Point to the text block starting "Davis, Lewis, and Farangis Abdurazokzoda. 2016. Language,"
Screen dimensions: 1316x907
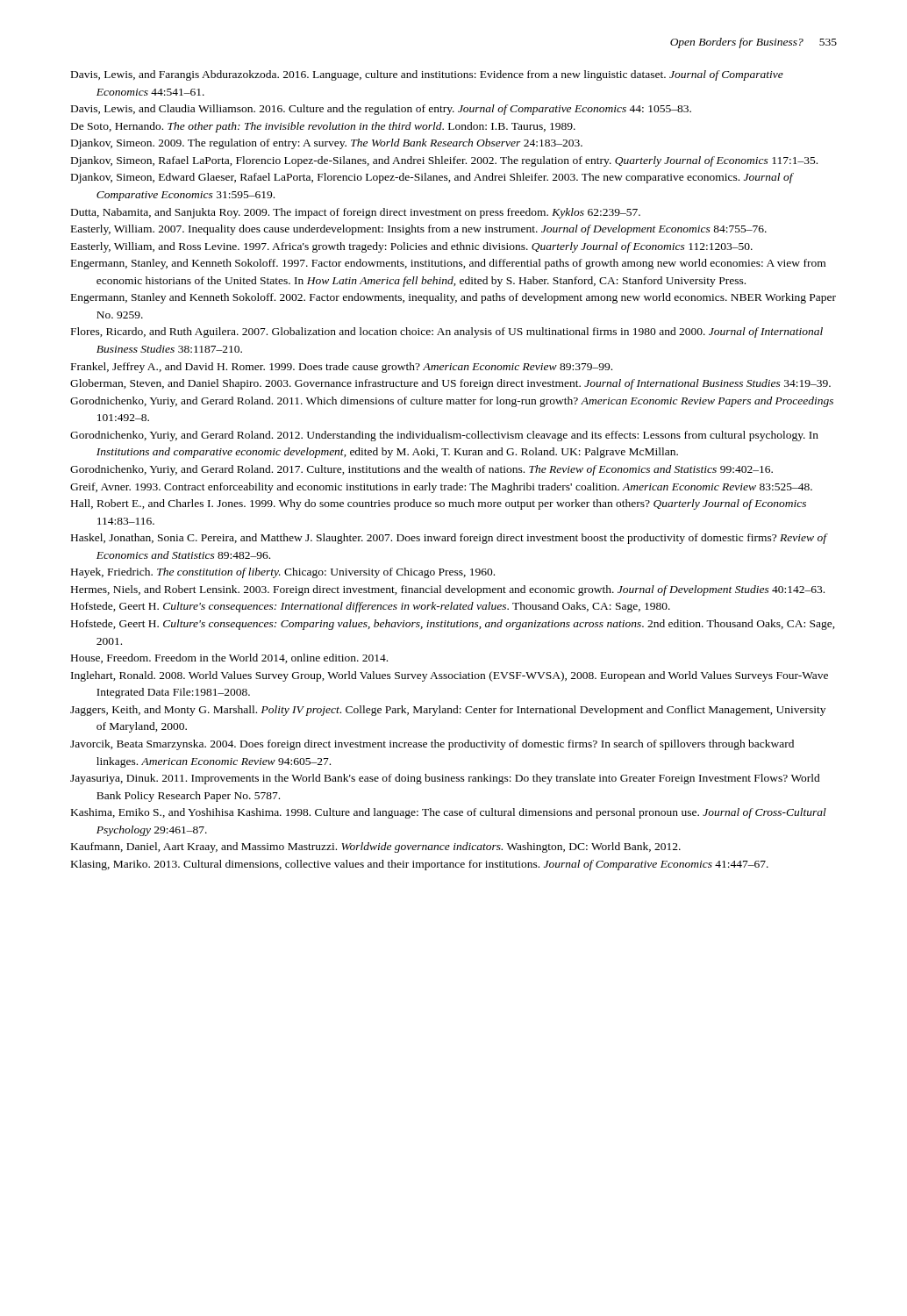(x=427, y=83)
